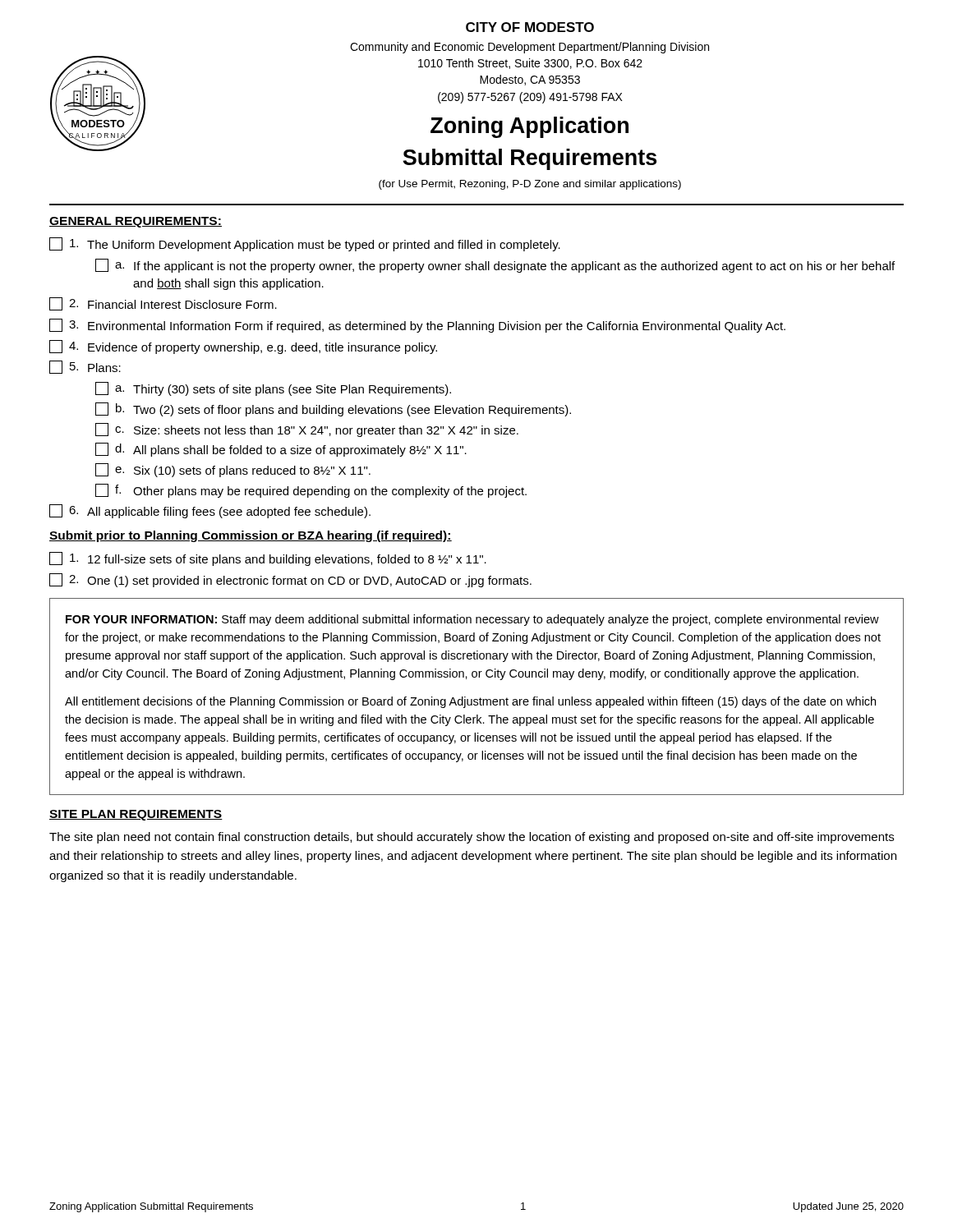Click on the element starting "3. Environmental Information Form if"
Viewport: 953px width, 1232px height.
click(x=476, y=326)
